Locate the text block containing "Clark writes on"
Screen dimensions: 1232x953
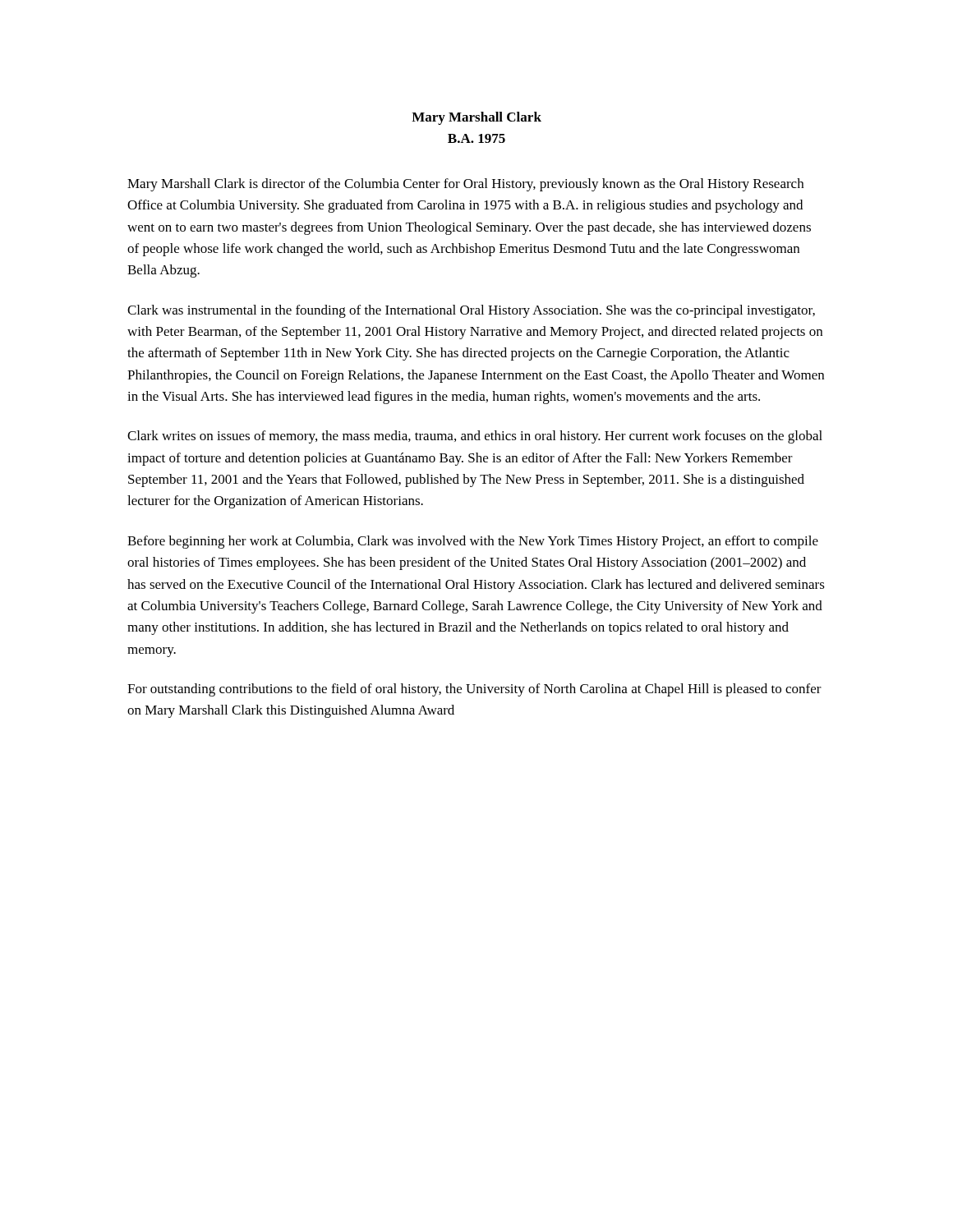click(x=475, y=469)
